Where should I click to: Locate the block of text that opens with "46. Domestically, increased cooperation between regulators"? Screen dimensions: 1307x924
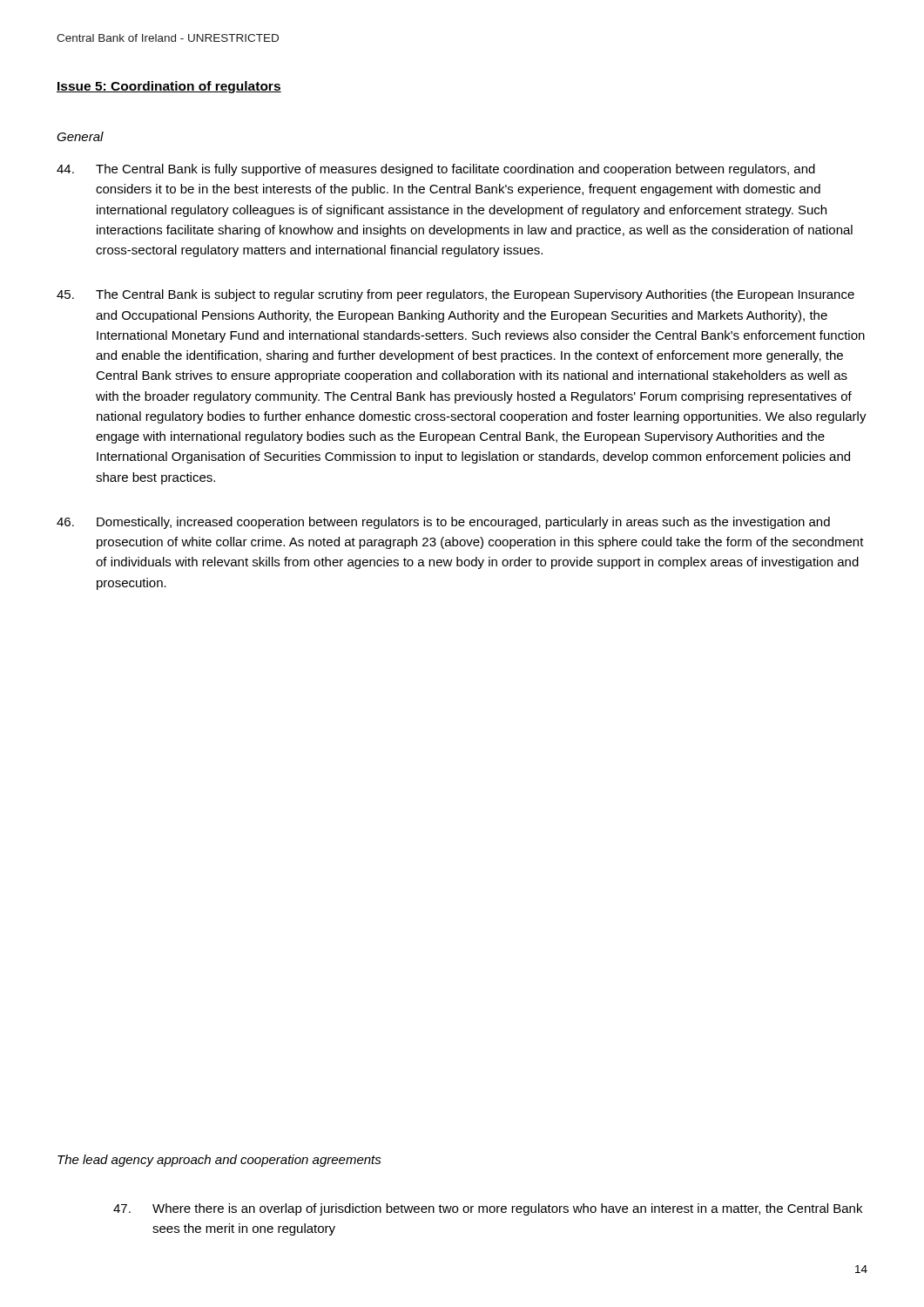point(460,550)
